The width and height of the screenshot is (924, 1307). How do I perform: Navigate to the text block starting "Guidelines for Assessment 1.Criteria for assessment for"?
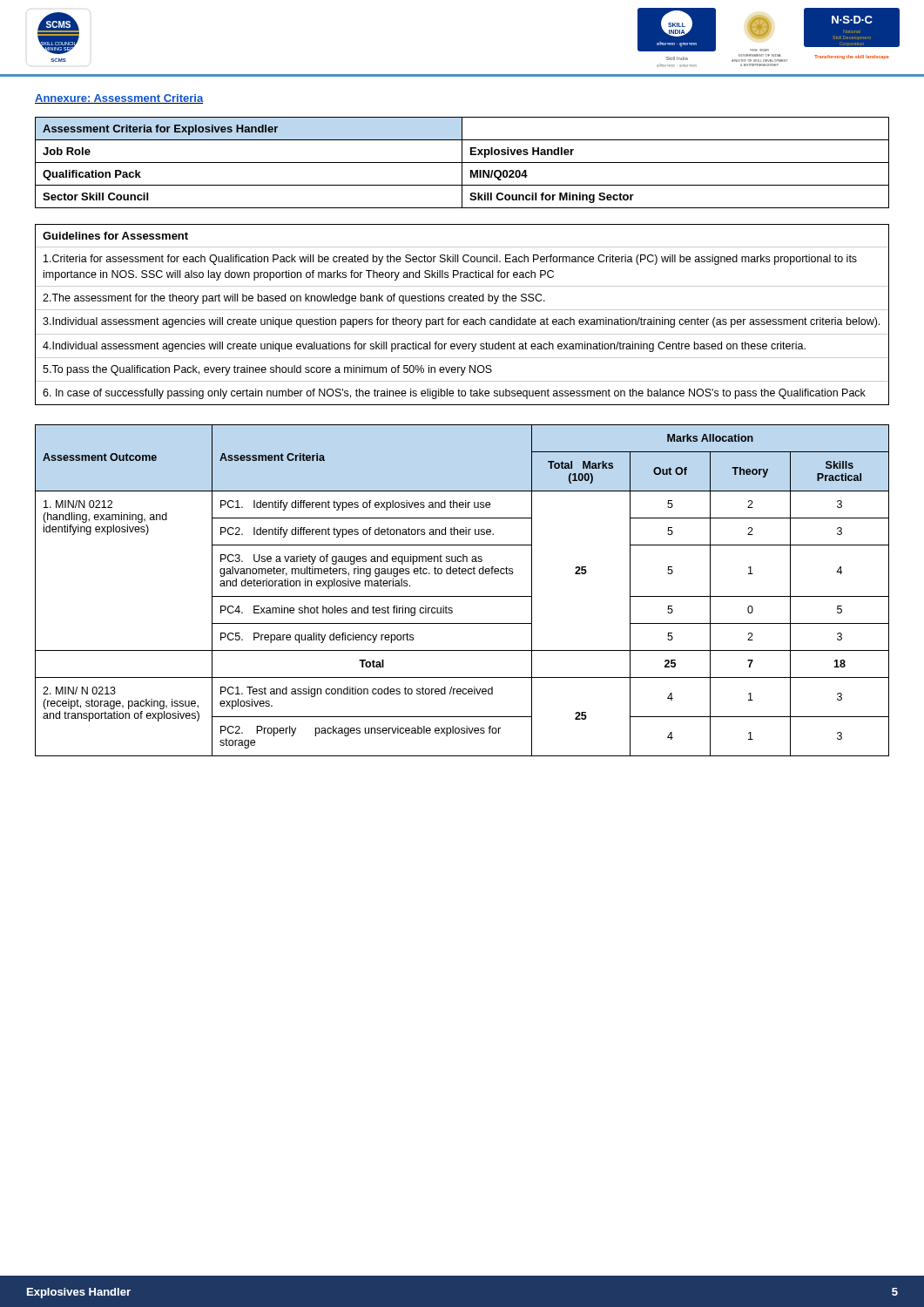[x=462, y=314]
